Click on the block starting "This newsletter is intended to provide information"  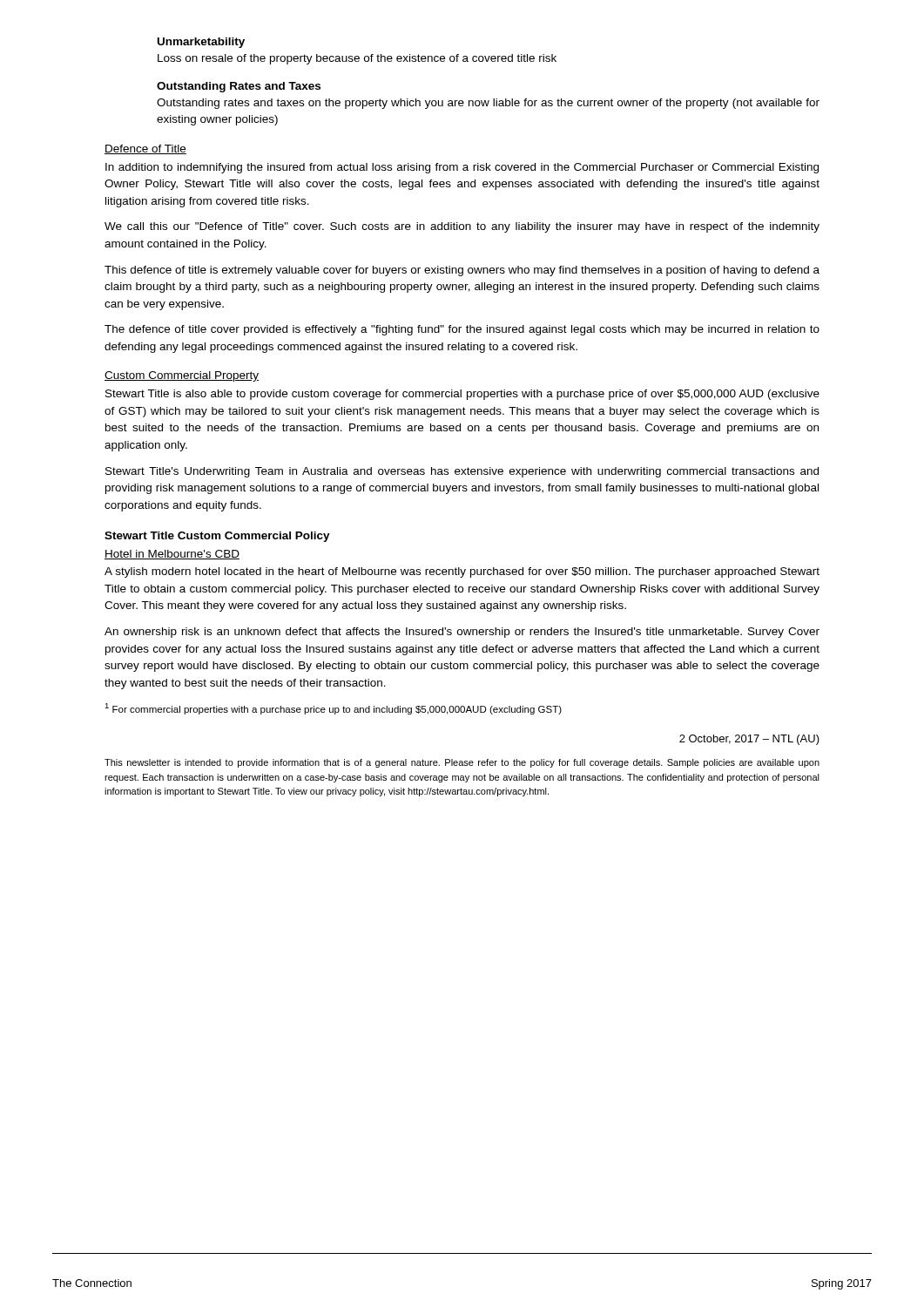(x=462, y=777)
